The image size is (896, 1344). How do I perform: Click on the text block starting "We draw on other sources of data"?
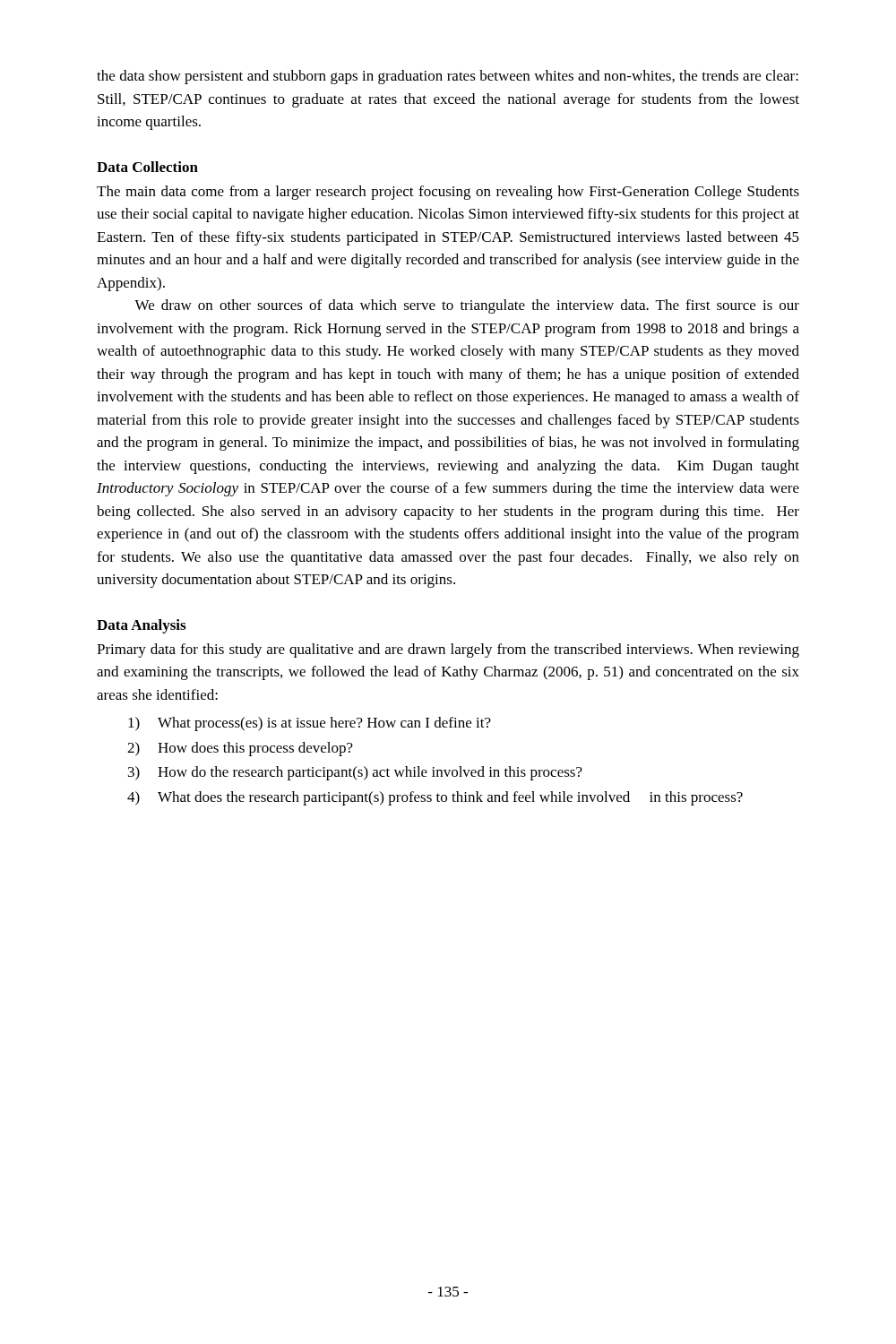click(x=448, y=442)
